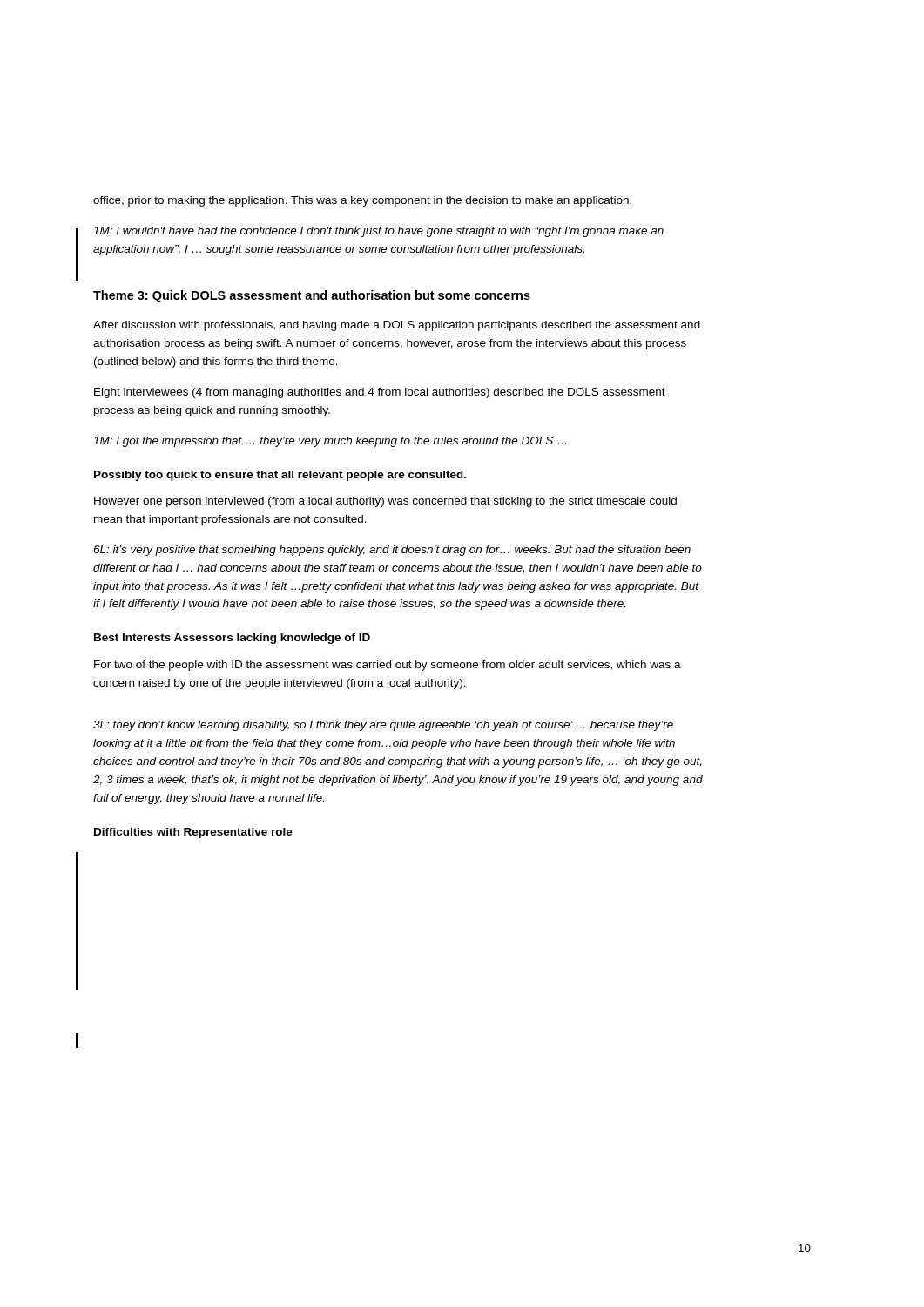Find the block on this page that starts "office, prior to making the application. This"
Image resolution: width=924 pixels, height=1307 pixels.
pyautogui.click(x=363, y=200)
